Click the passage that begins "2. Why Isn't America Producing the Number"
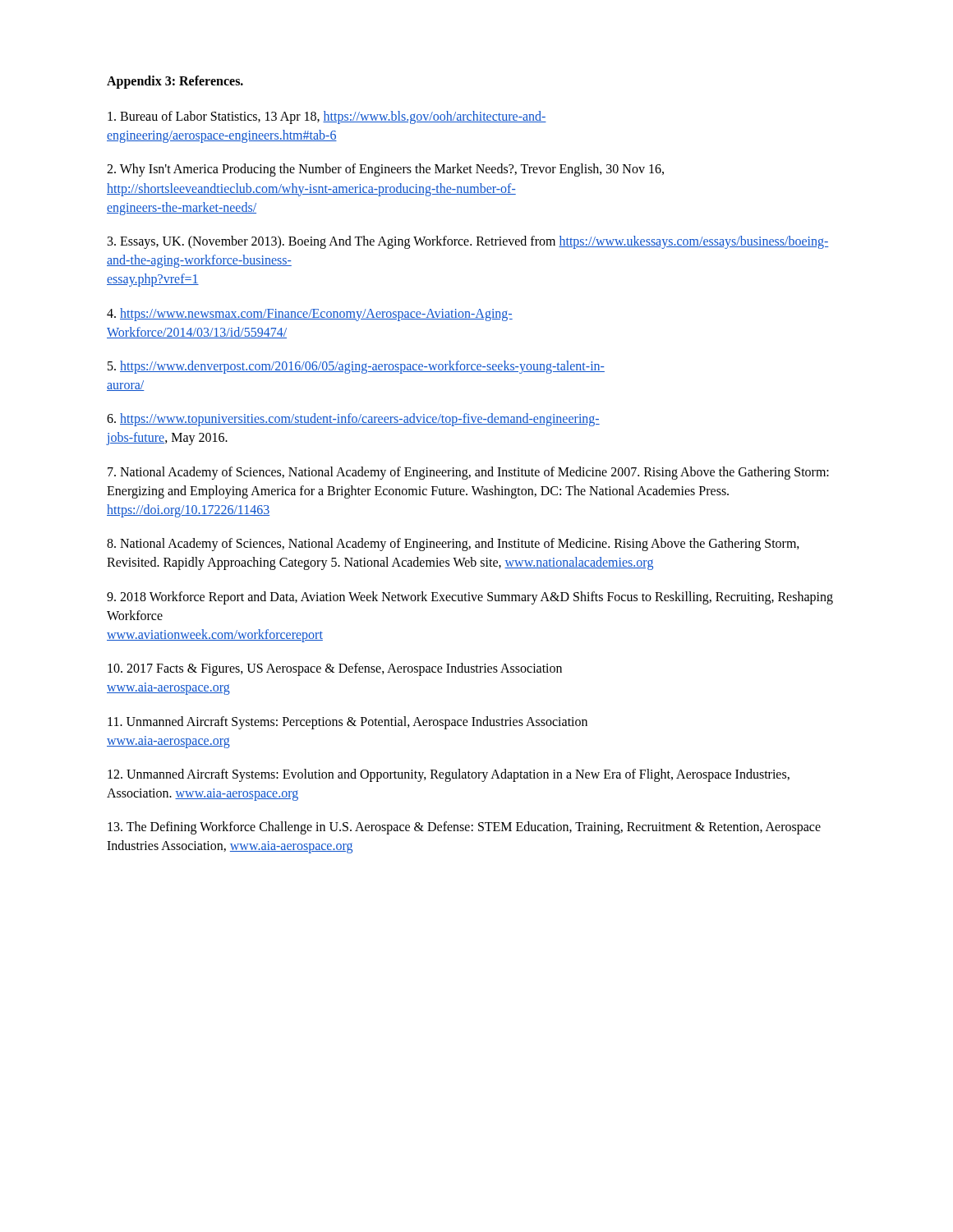Screen dimensions: 1232x953 [x=386, y=188]
